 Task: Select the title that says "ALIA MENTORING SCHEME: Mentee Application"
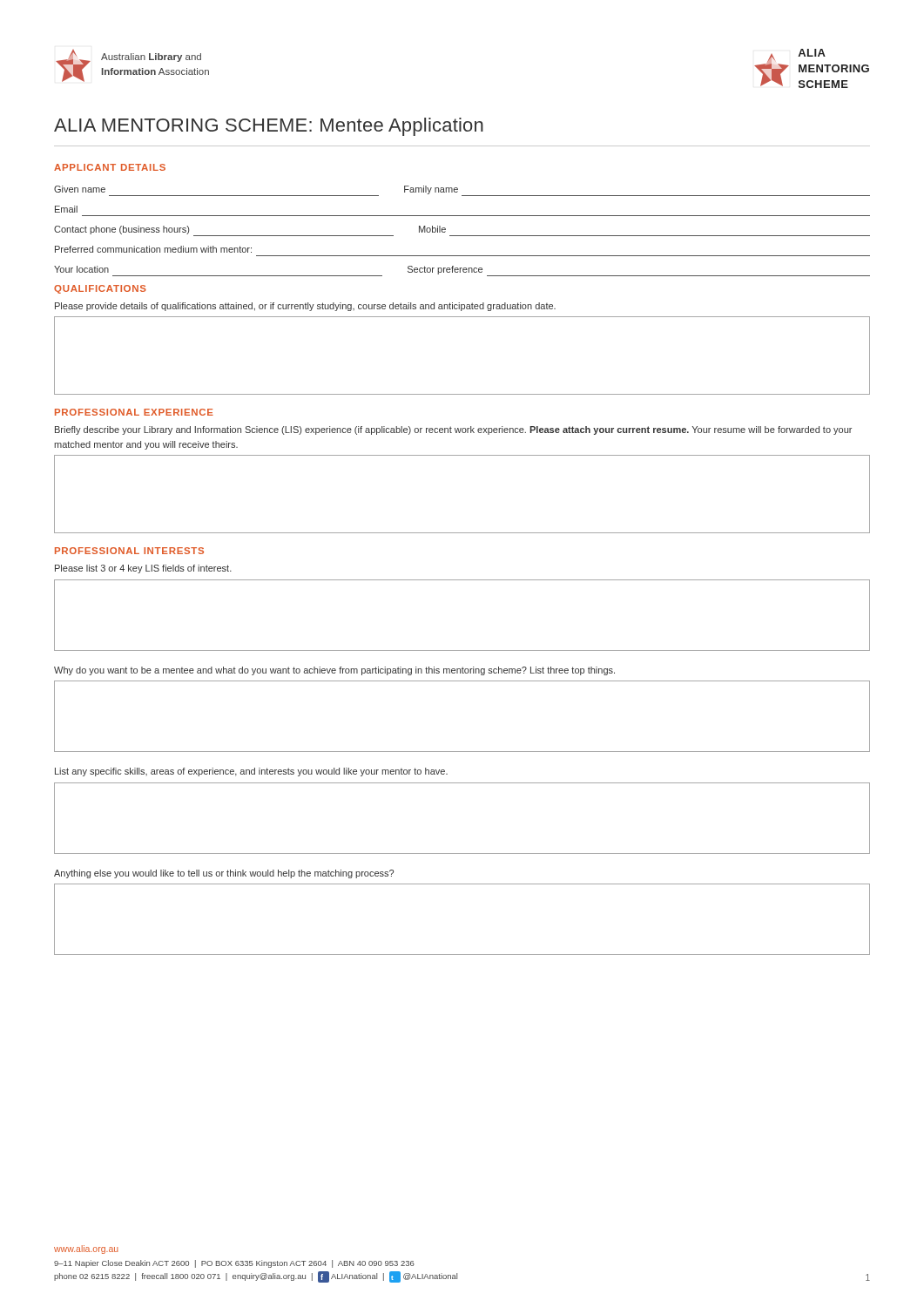click(x=269, y=125)
